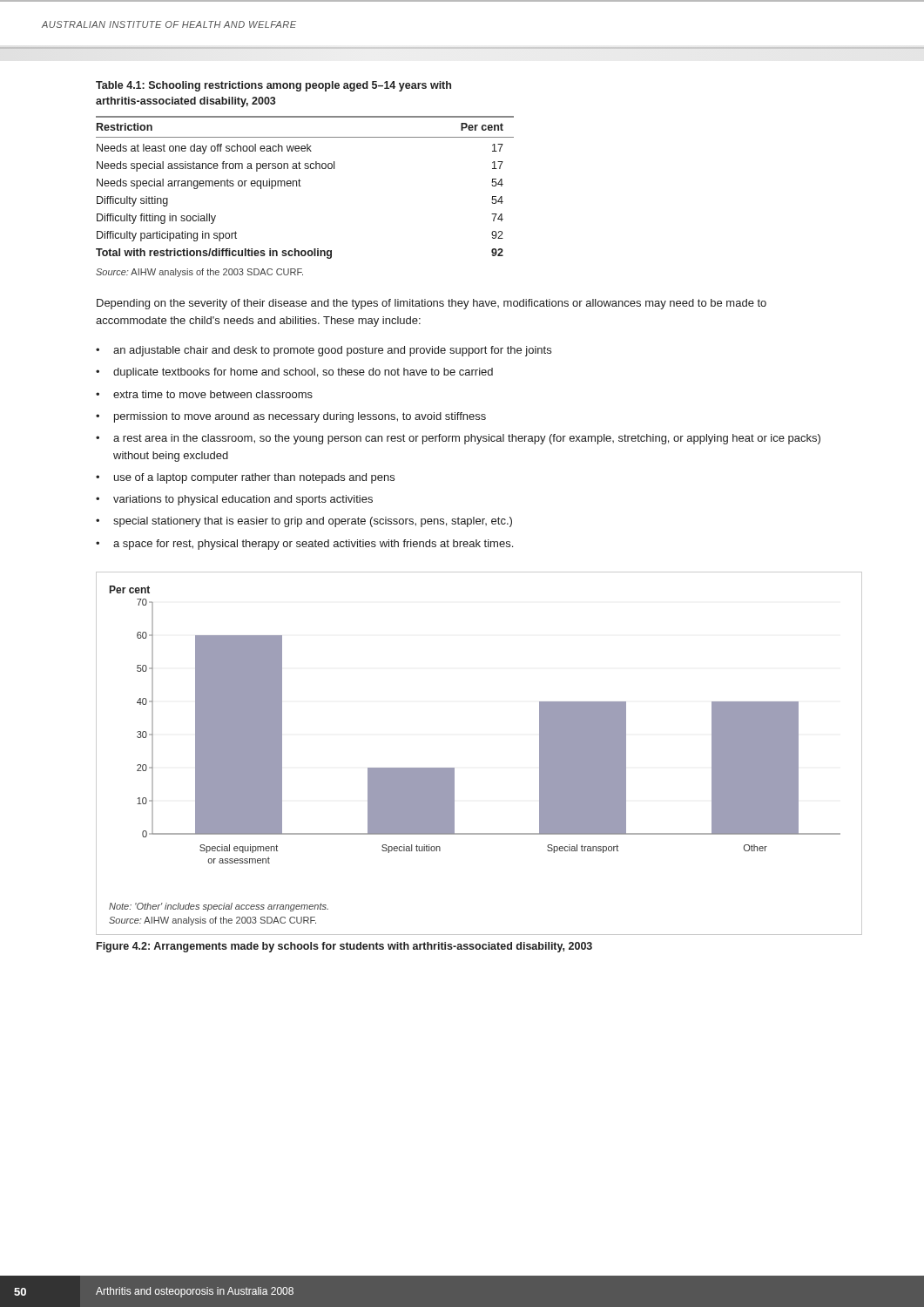Locate the caption that opens with "Figure 4.2: Arrangements made by schools for"

pos(344,946)
